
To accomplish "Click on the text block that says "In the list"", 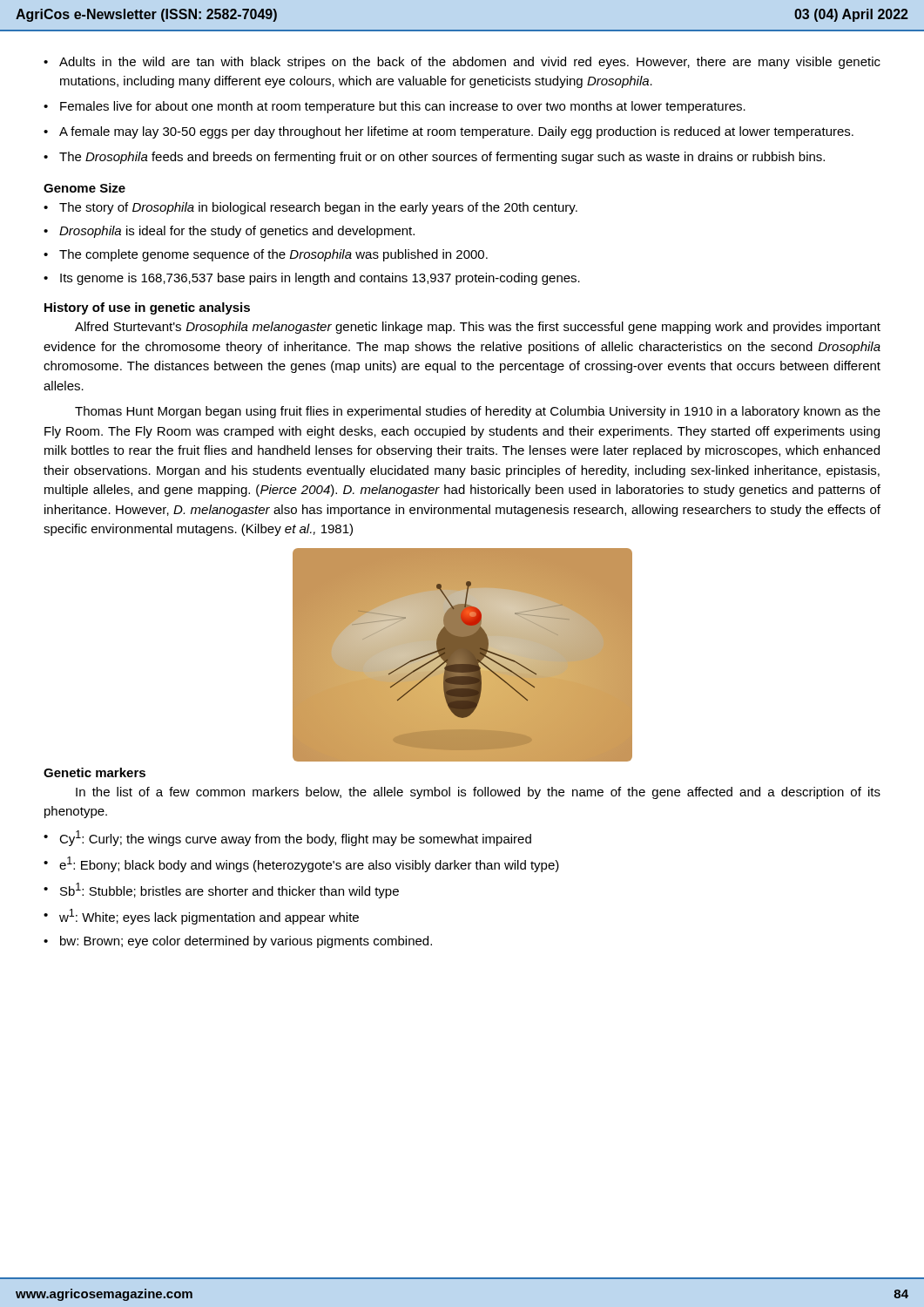I will 462,801.
